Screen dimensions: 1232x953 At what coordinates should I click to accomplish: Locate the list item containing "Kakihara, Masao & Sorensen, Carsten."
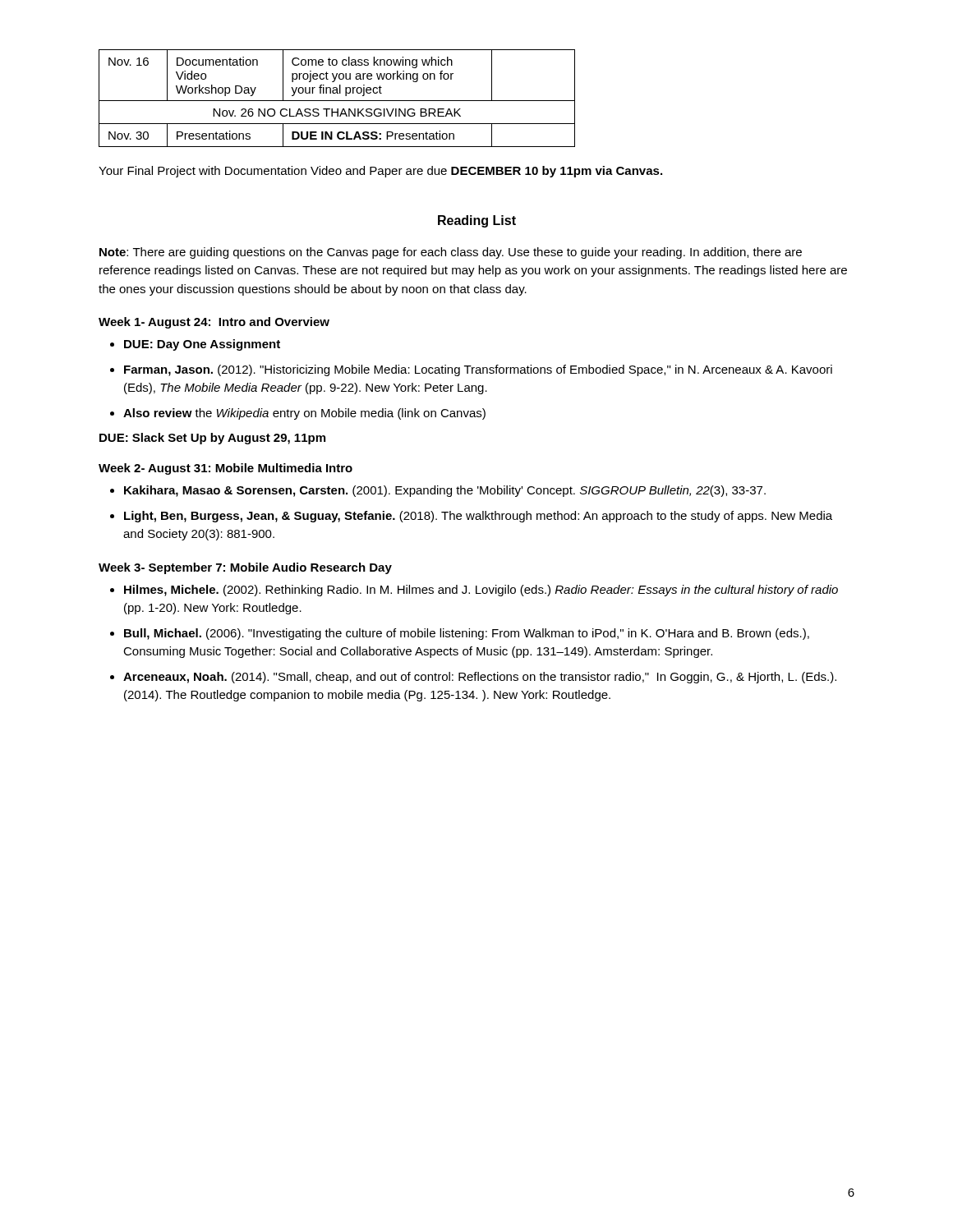pyautogui.click(x=445, y=490)
